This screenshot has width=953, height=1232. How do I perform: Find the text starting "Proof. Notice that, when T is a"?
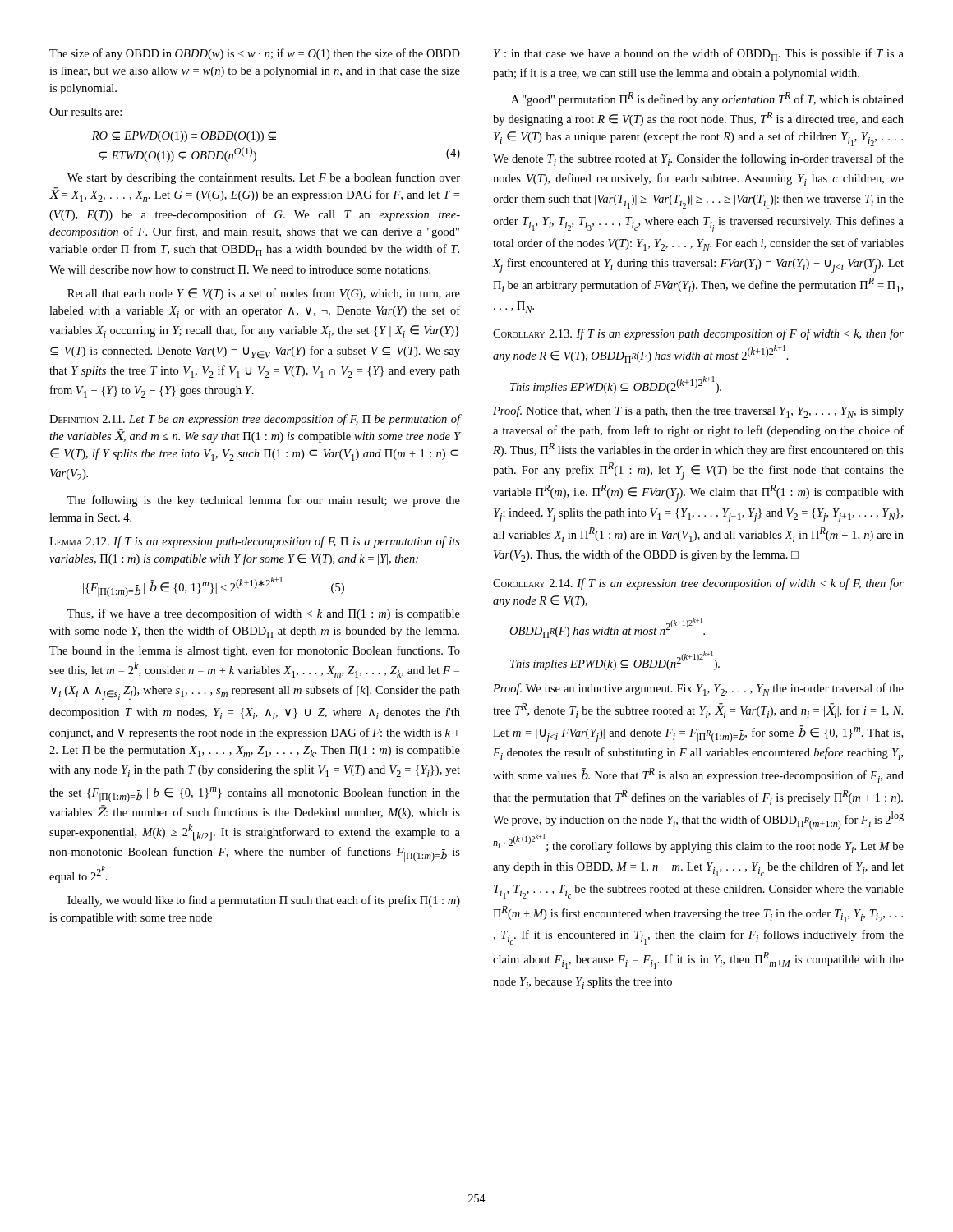[x=698, y=484]
